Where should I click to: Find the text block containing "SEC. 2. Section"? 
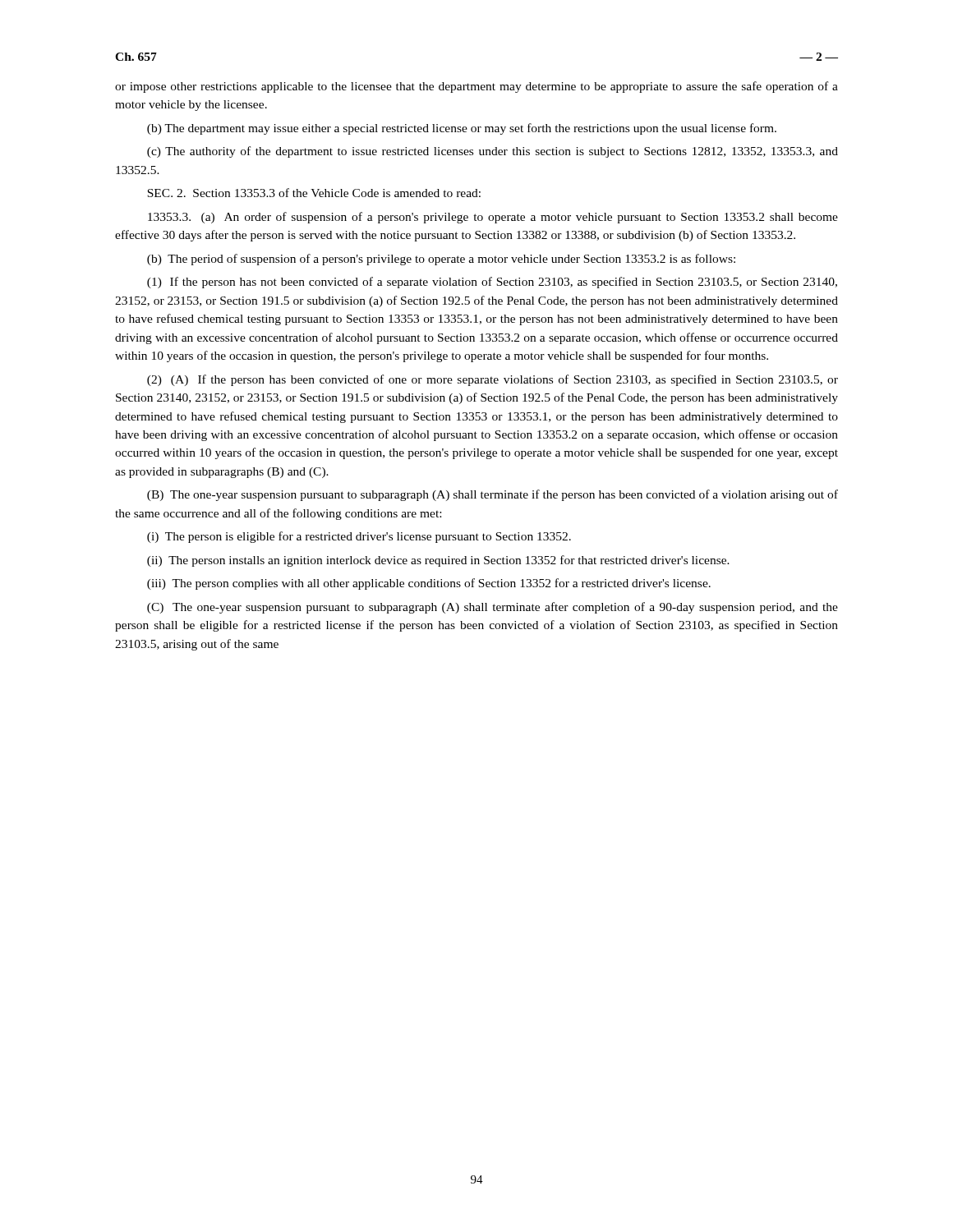coord(476,193)
